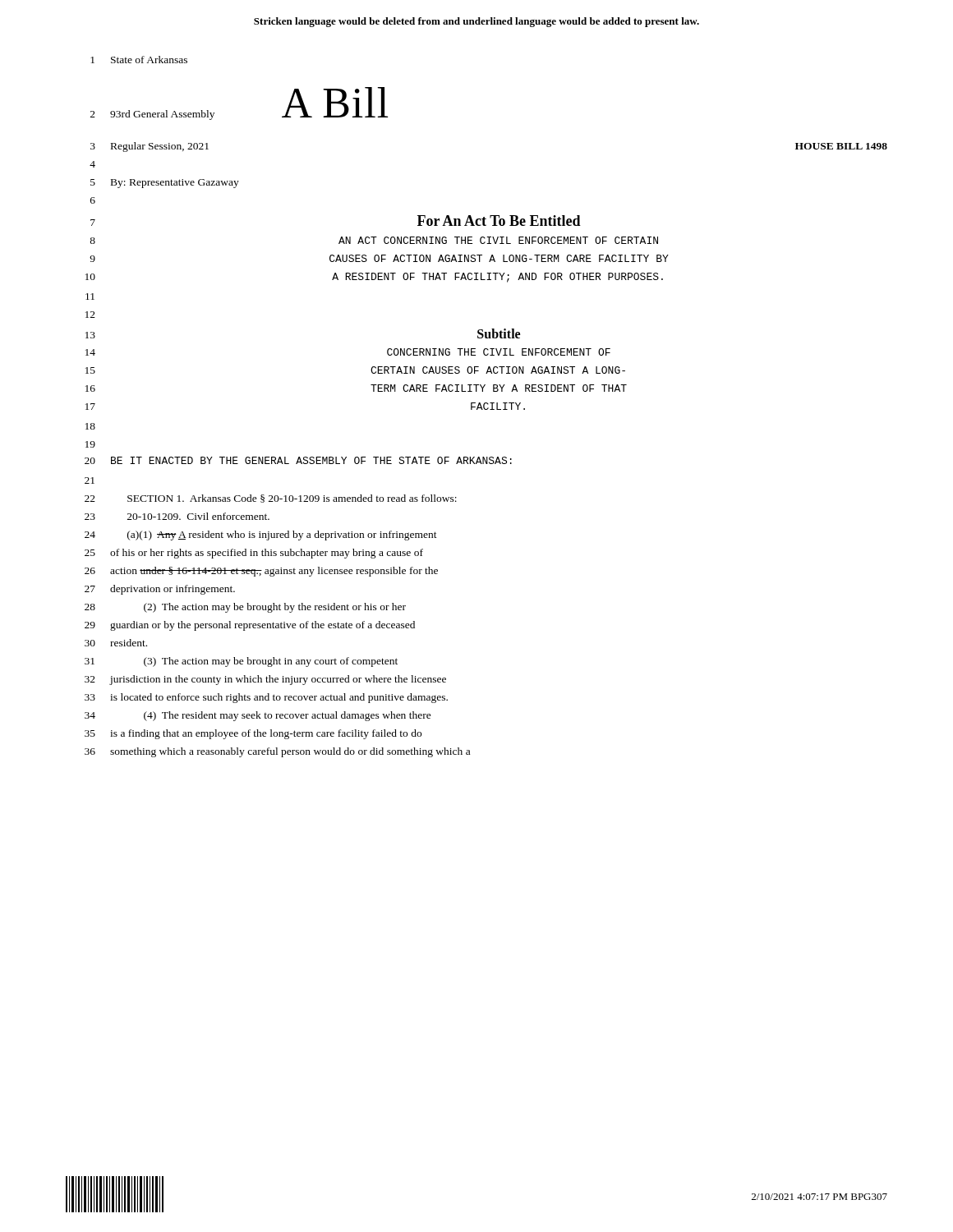The image size is (953, 1232).
Task: Find the text with the text "27 deprivation or infringement."
Action: [160, 590]
